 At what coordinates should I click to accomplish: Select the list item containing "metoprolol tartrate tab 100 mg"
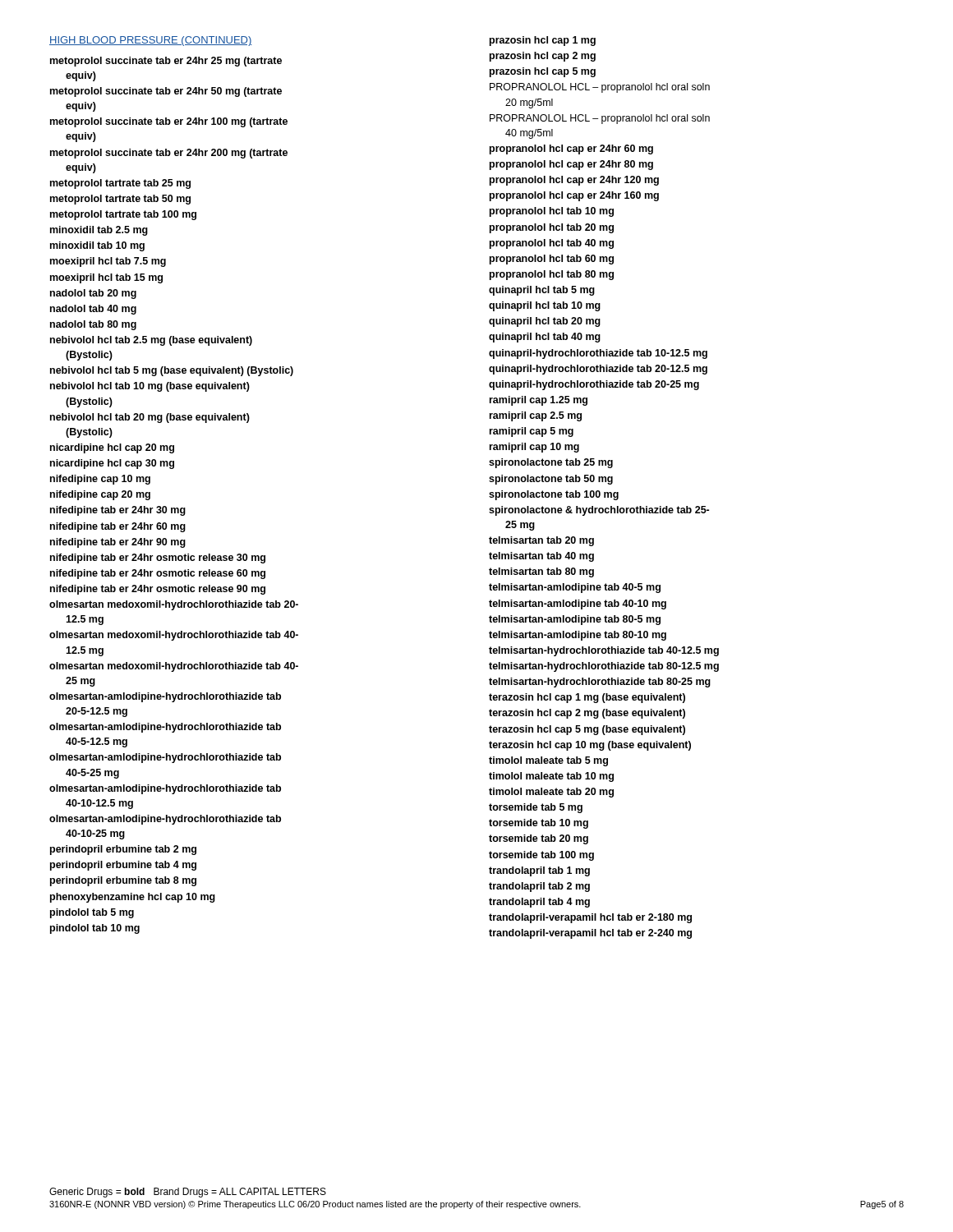(x=123, y=214)
